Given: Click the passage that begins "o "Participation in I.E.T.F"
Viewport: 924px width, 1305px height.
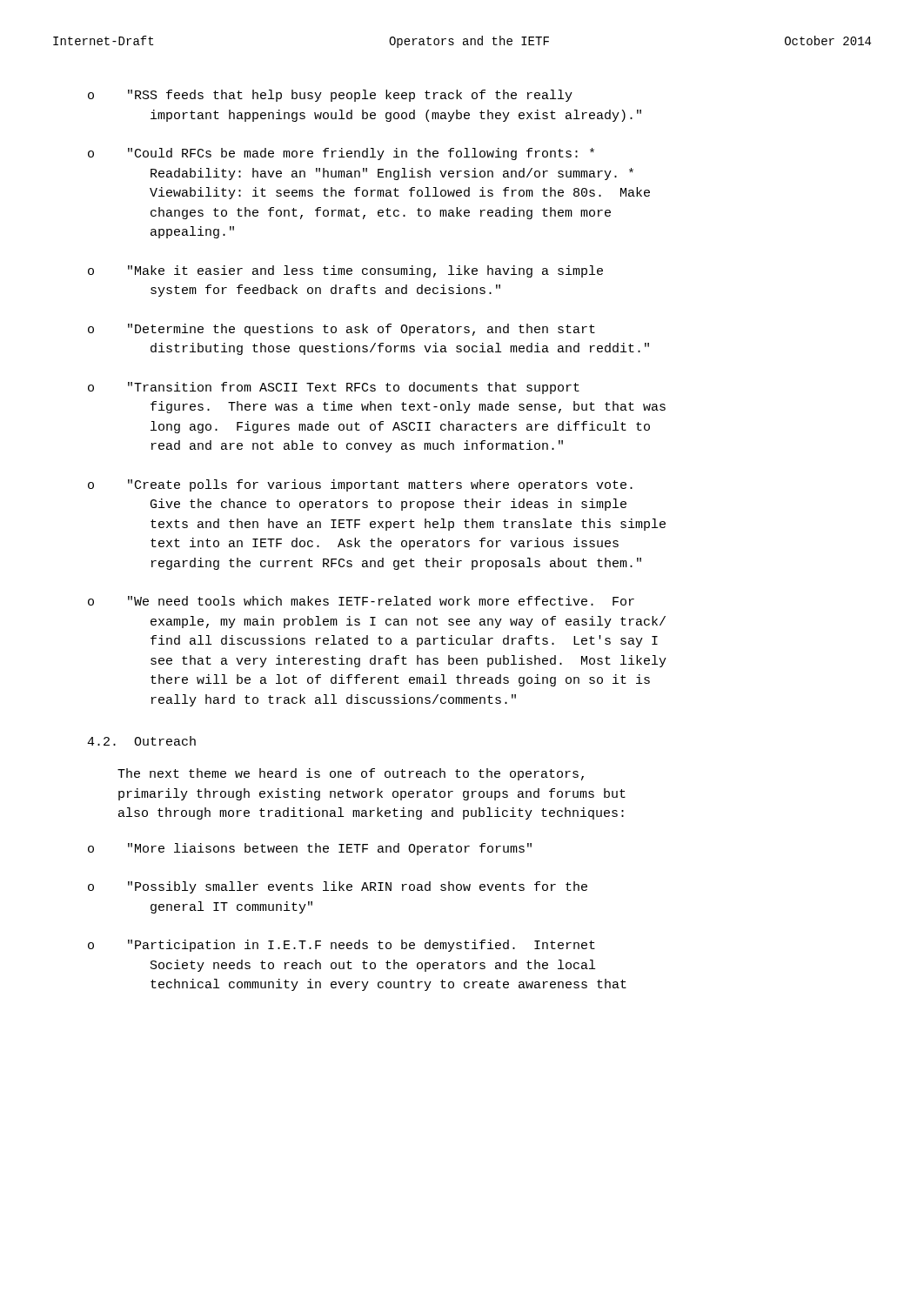Looking at the screenshot, I should tap(471, 966).
